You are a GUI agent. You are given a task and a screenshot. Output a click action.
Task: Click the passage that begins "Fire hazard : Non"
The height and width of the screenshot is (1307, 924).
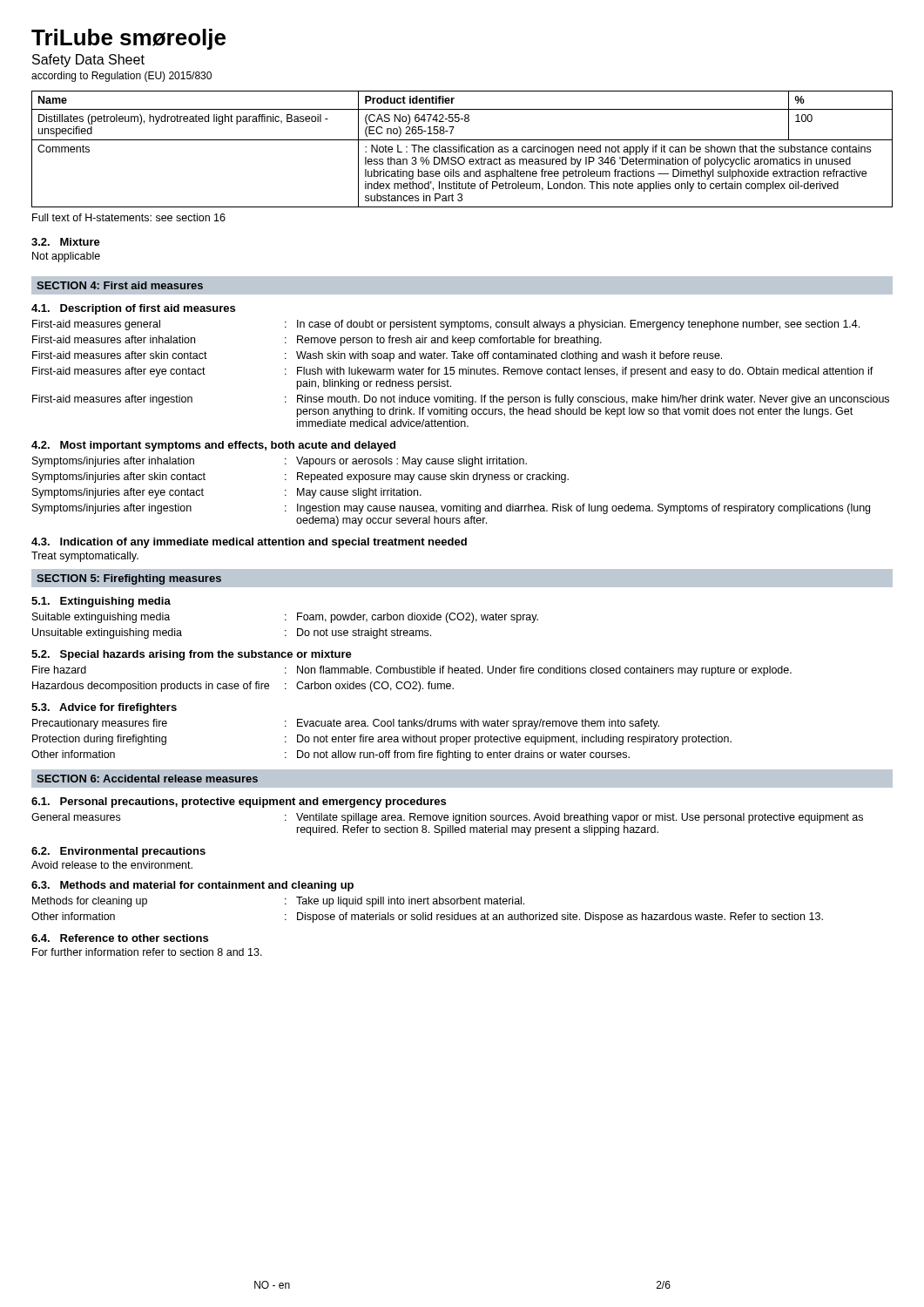462,670
